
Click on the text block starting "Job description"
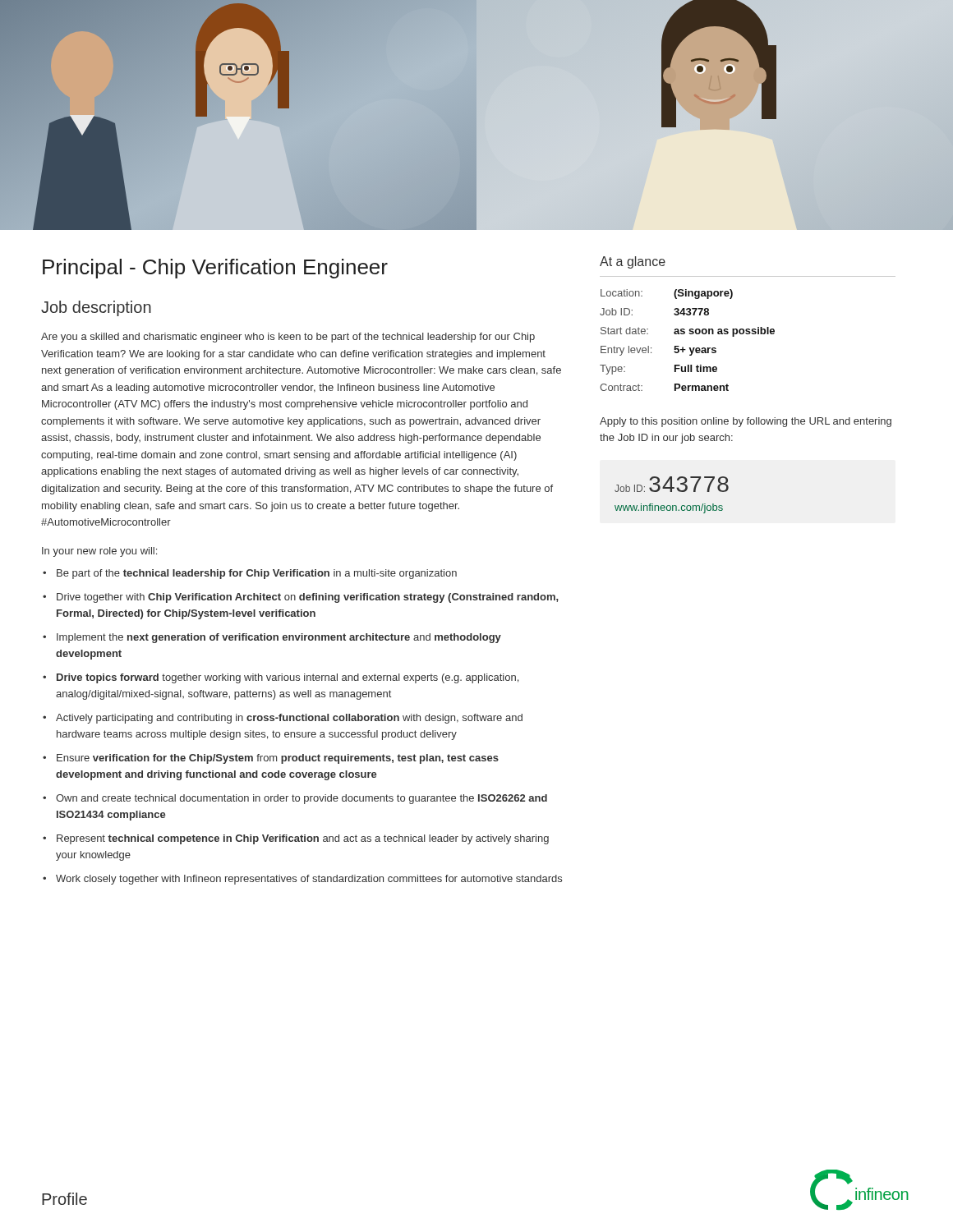point(96,307)
